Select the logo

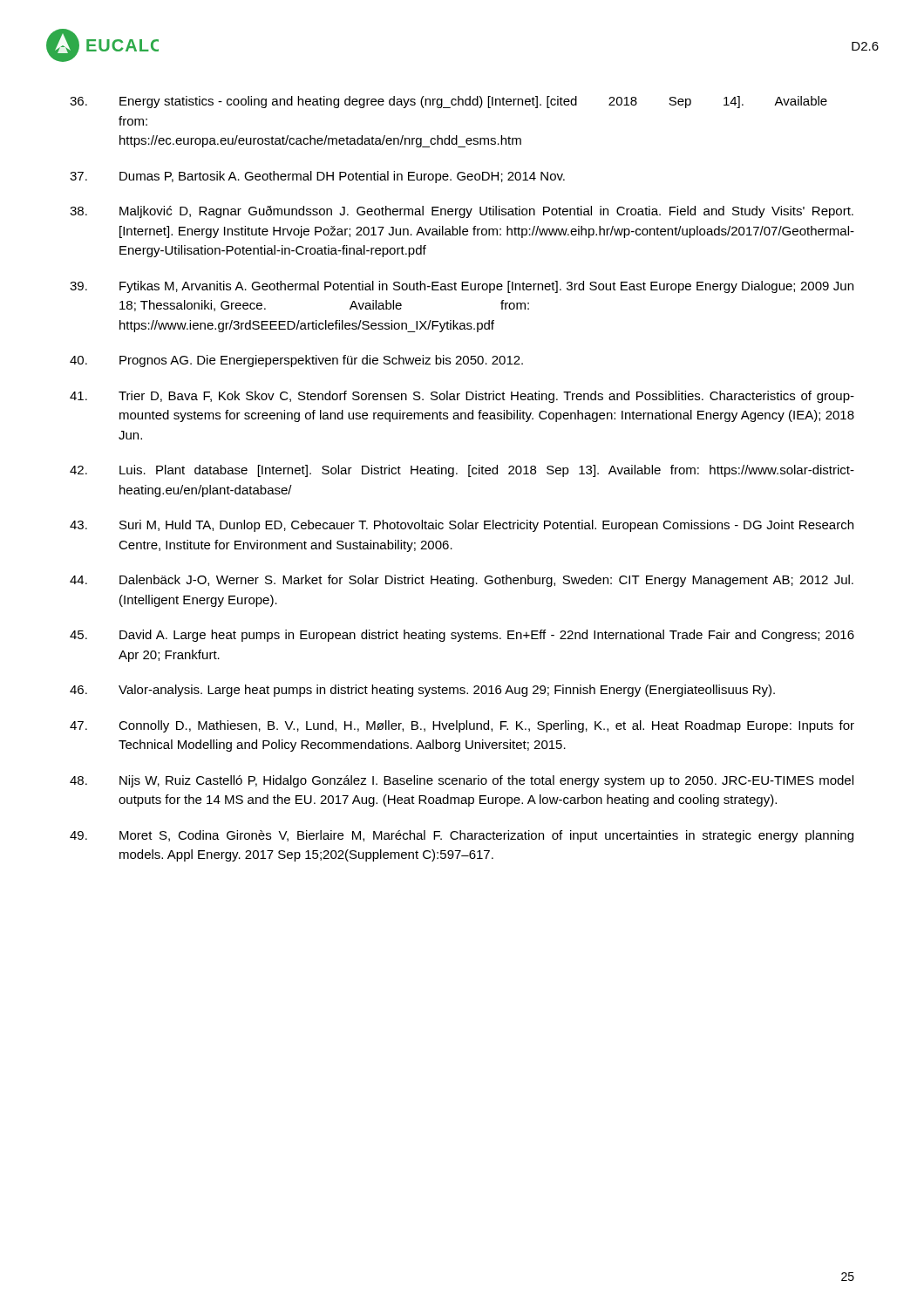click(x=102, y=45)
